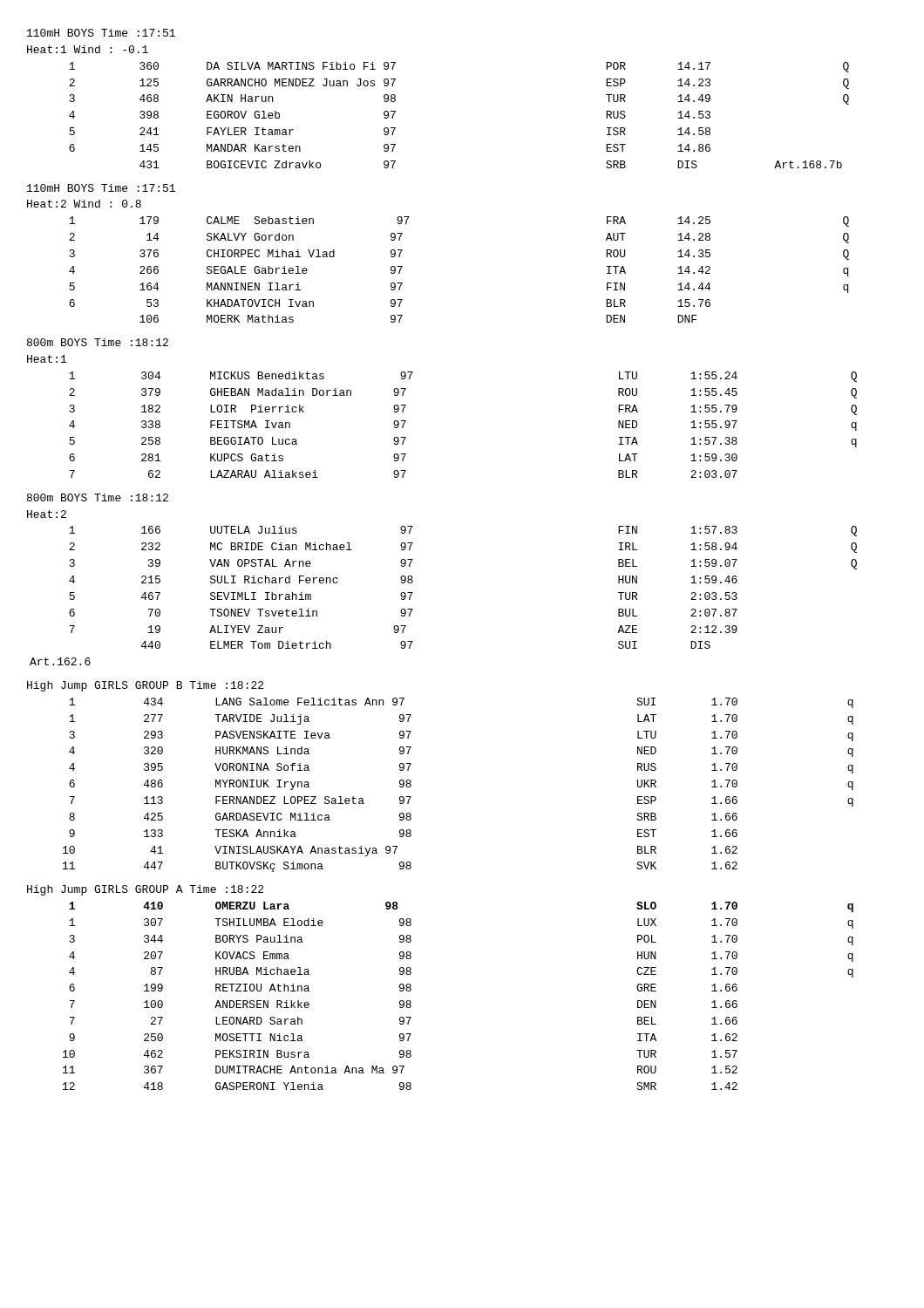Locate the table with the text "LANG Salome Felicitas Ann 97"
The image size is (924, 1308).
462,785
